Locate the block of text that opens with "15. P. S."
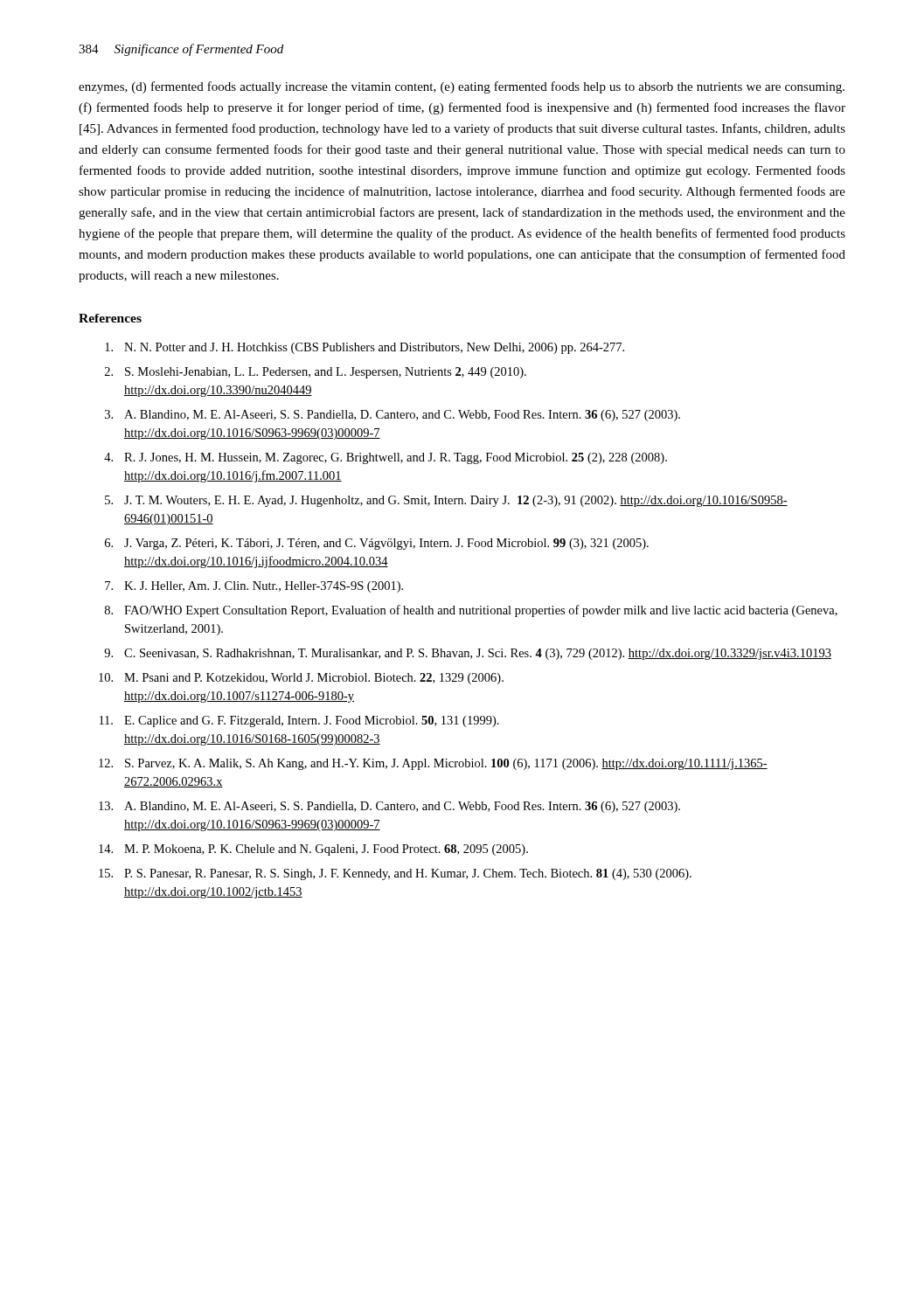 tap(462, 883)
